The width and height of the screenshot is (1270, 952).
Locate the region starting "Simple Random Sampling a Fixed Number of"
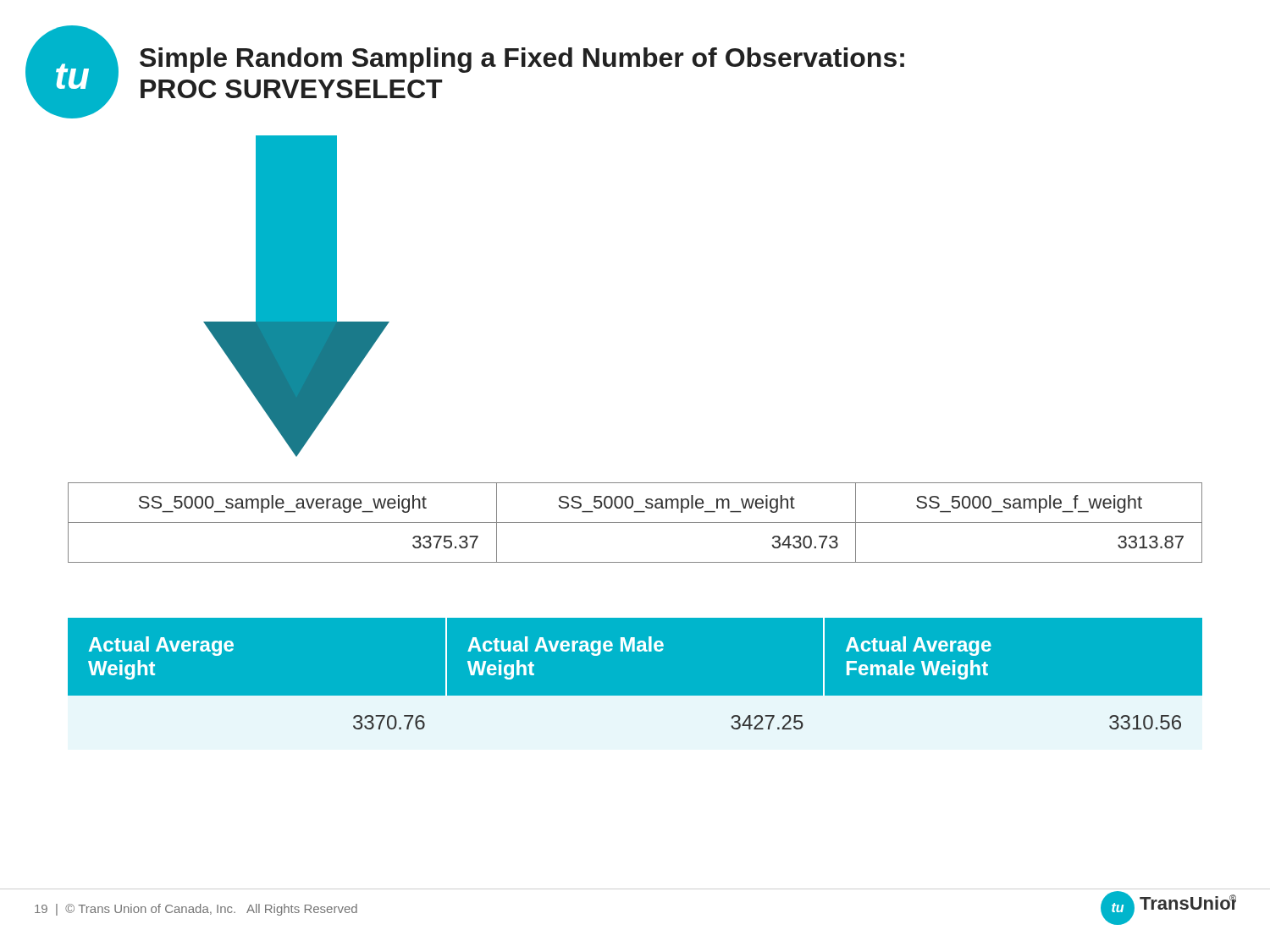coord(523,73)
